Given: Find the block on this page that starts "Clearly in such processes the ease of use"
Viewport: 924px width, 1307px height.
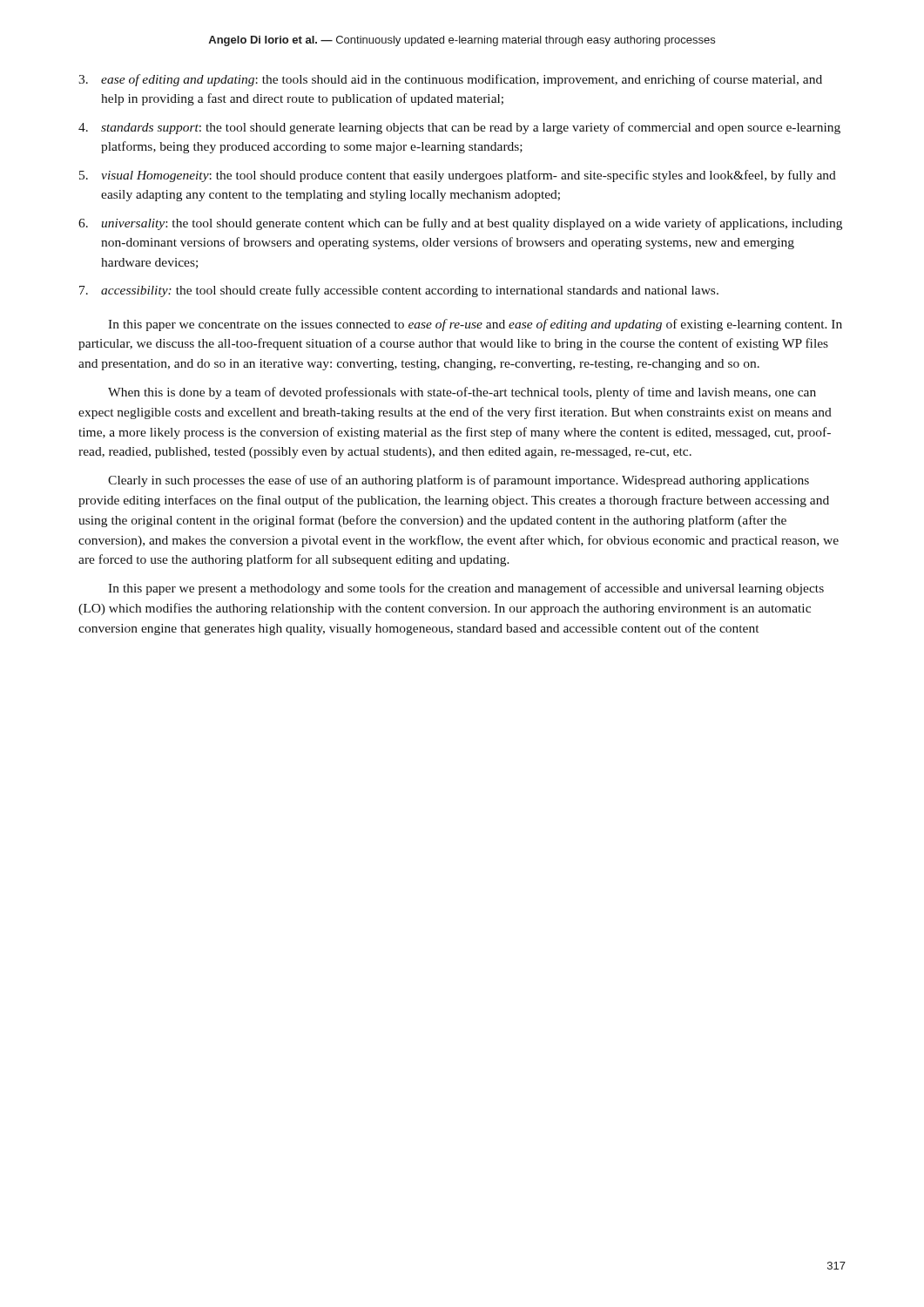Looking at the screenshot, I should pos(459,519).
